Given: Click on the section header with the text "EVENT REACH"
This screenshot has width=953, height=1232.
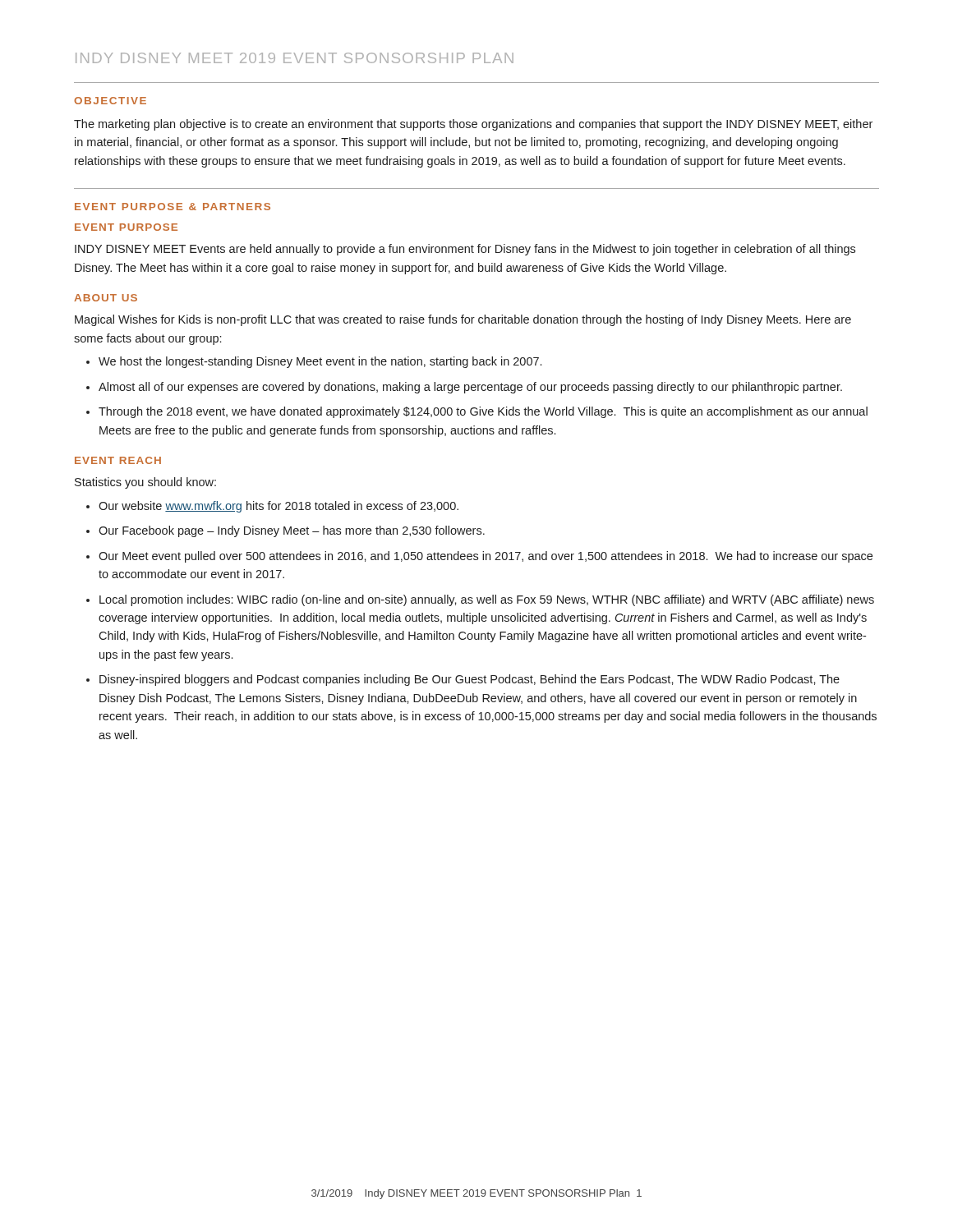Looking at the screenshot, I should (118, 460).
